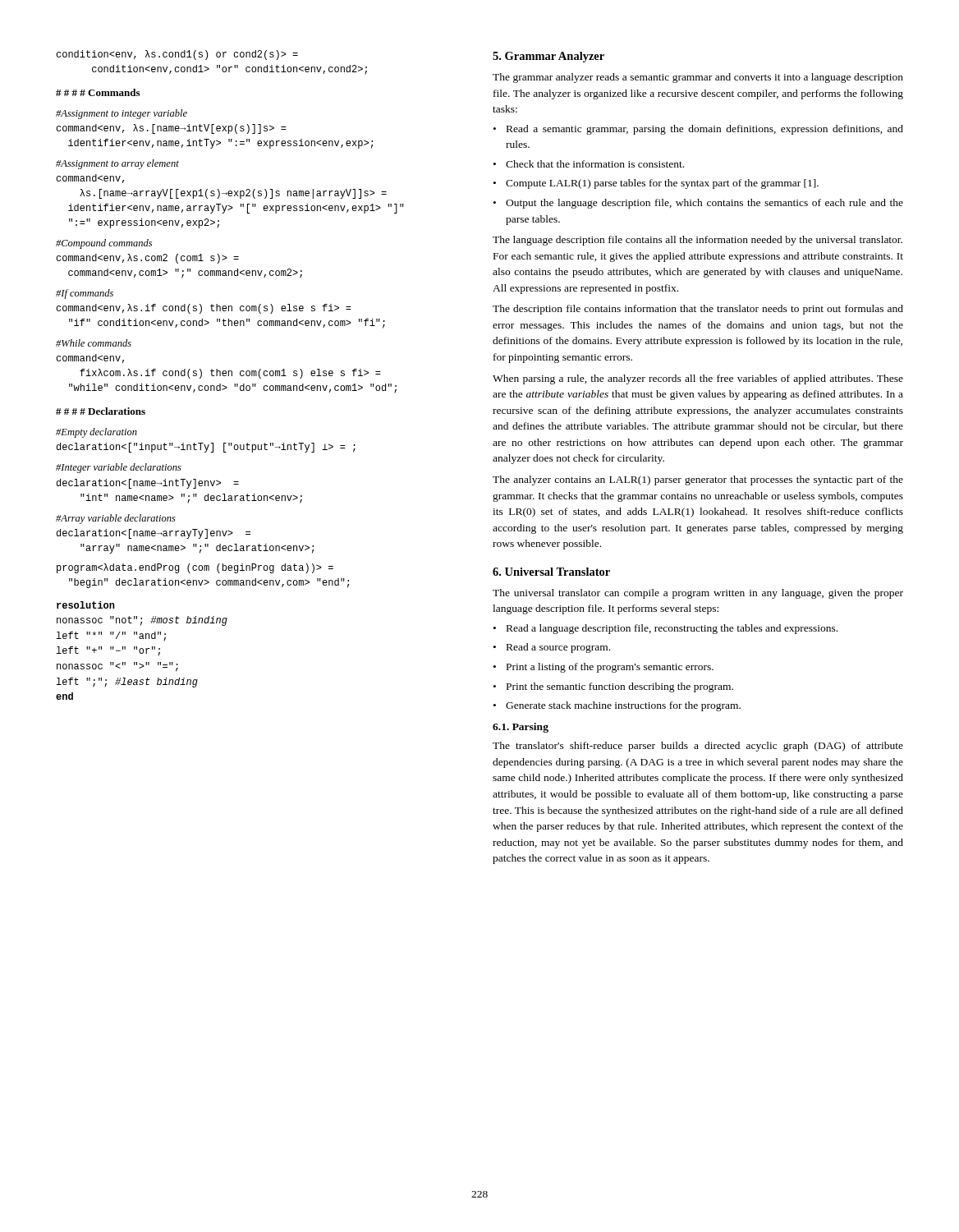Viewport: 959px width, 1232px height.
Task: Locate the element starting "Compound commands command ="
Action: click(x=248, y=258)
